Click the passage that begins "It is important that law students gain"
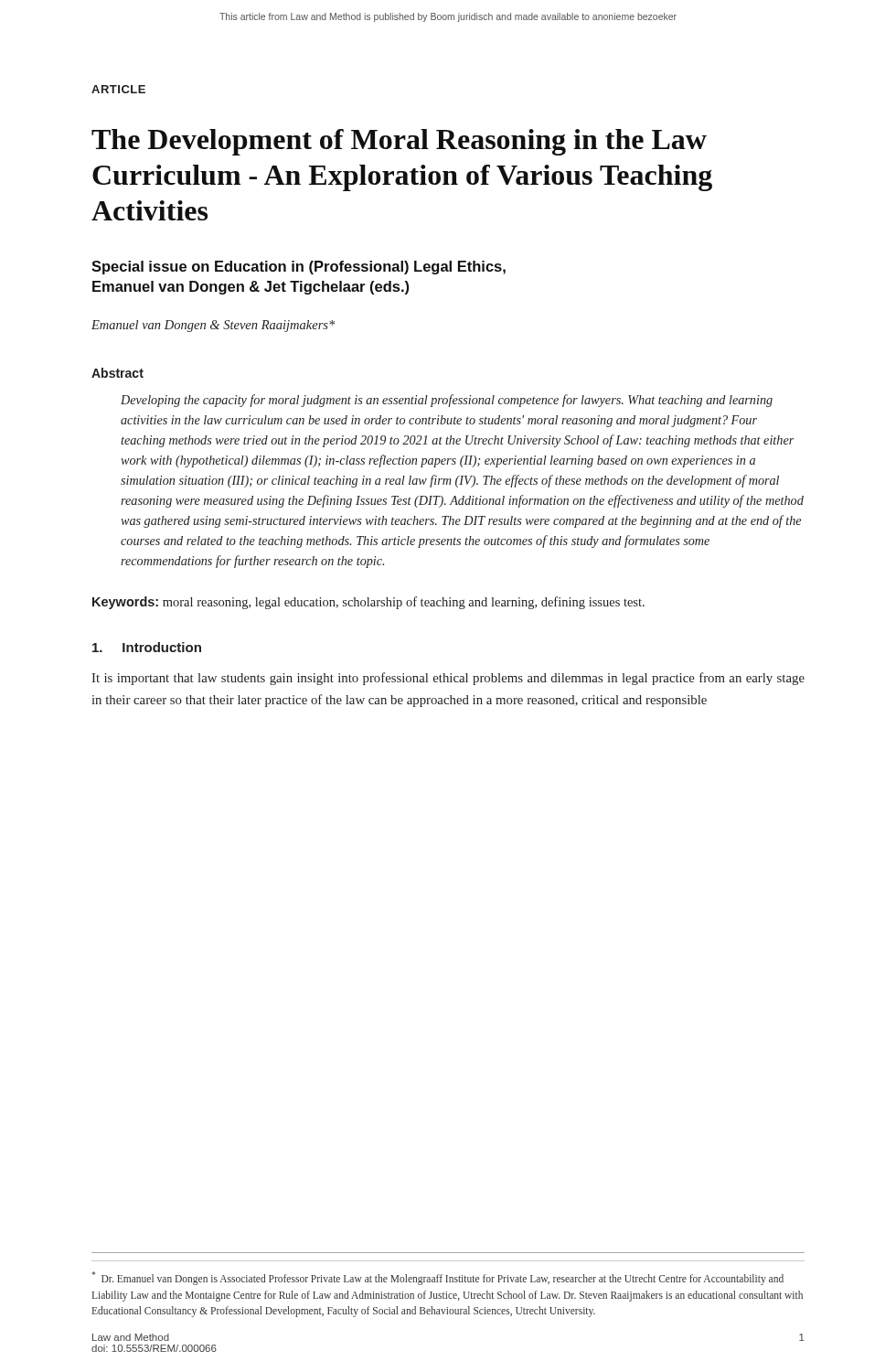 448,689
